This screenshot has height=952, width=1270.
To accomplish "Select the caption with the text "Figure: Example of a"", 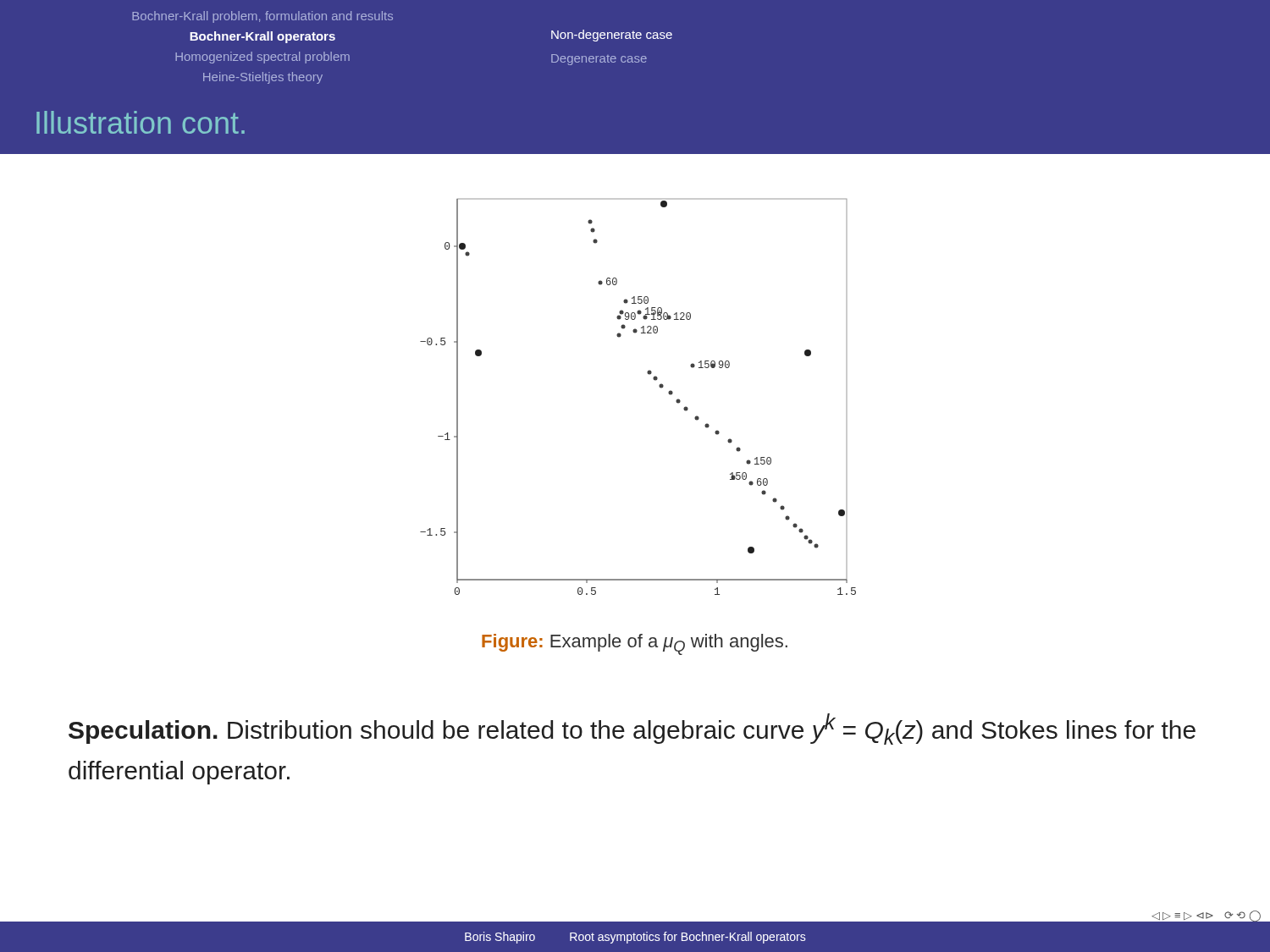I will 635,643.
